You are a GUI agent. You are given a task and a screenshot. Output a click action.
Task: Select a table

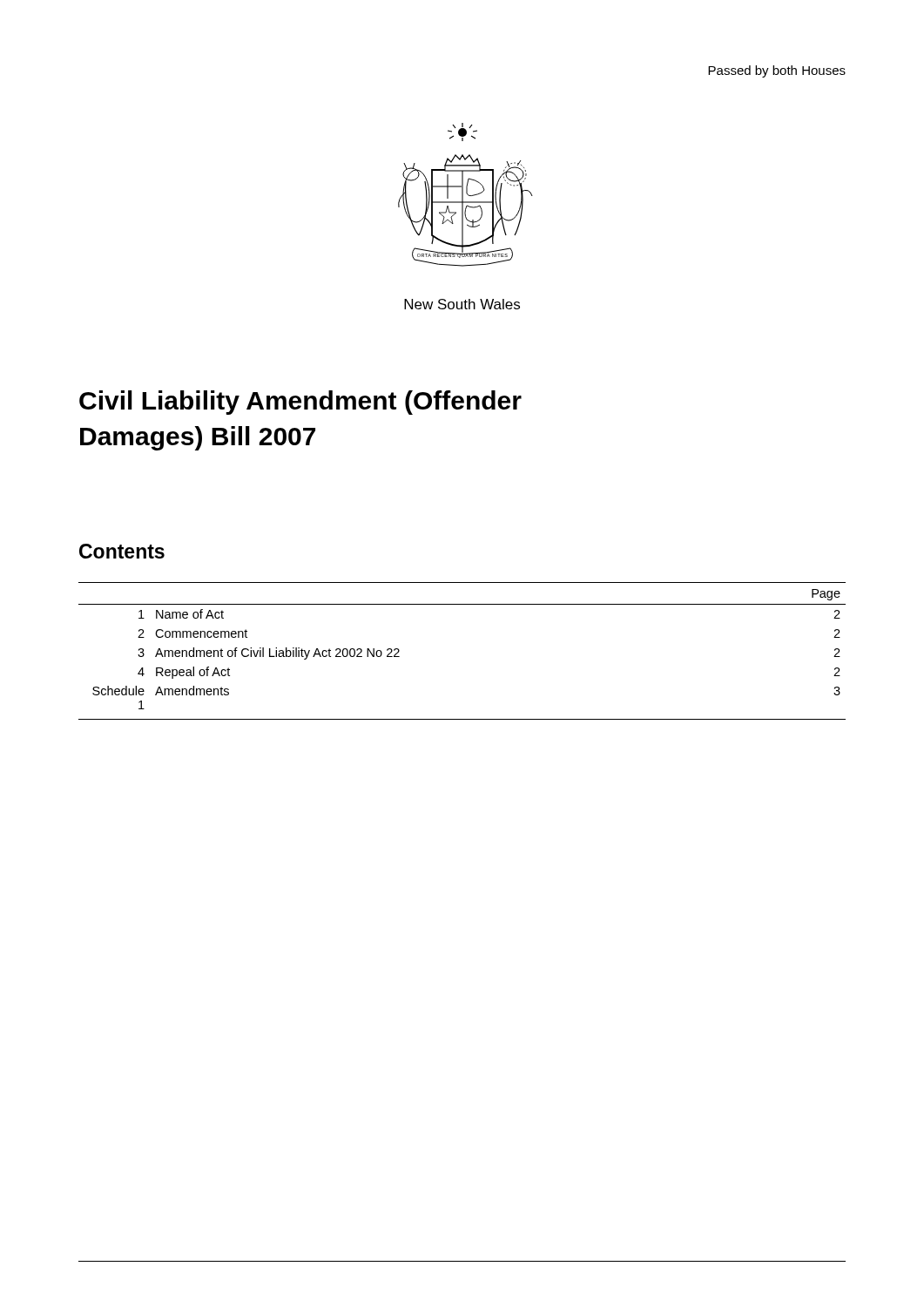[462, 653]
